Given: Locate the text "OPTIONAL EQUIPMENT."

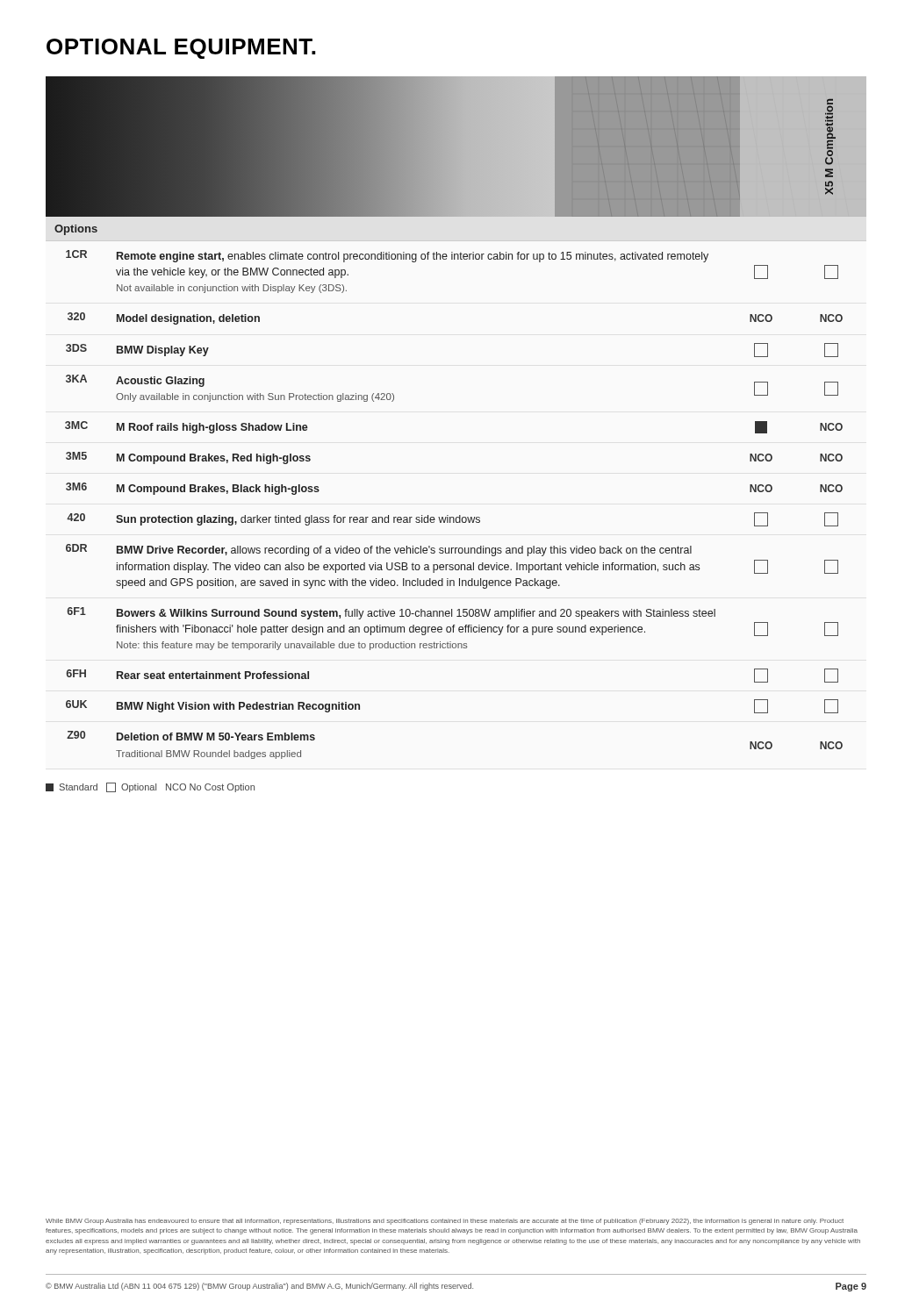Looking at the screenshot, I should pyautogui.click(x=181, y=46).
